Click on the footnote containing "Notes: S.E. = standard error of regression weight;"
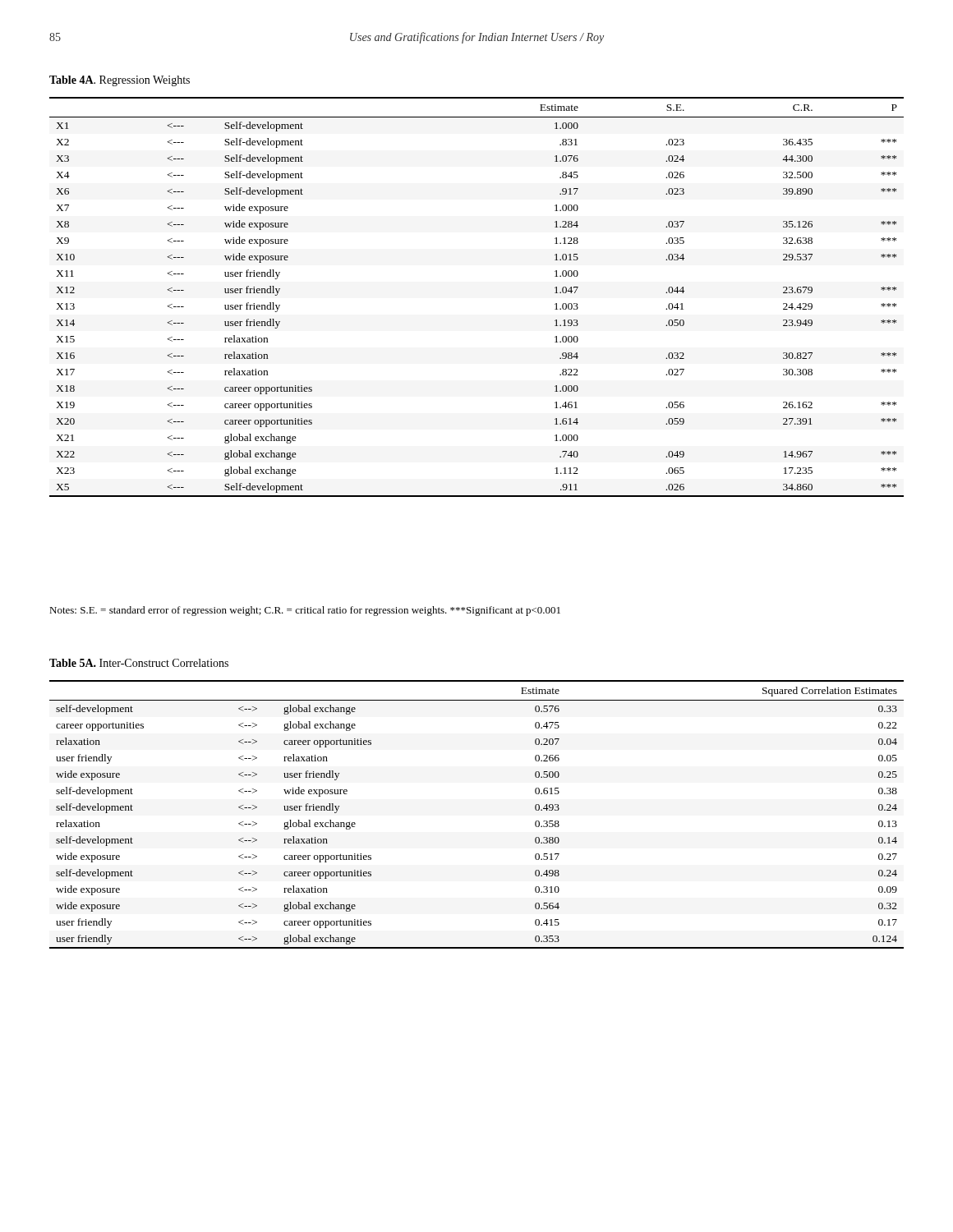 click(x=305, y=610)
